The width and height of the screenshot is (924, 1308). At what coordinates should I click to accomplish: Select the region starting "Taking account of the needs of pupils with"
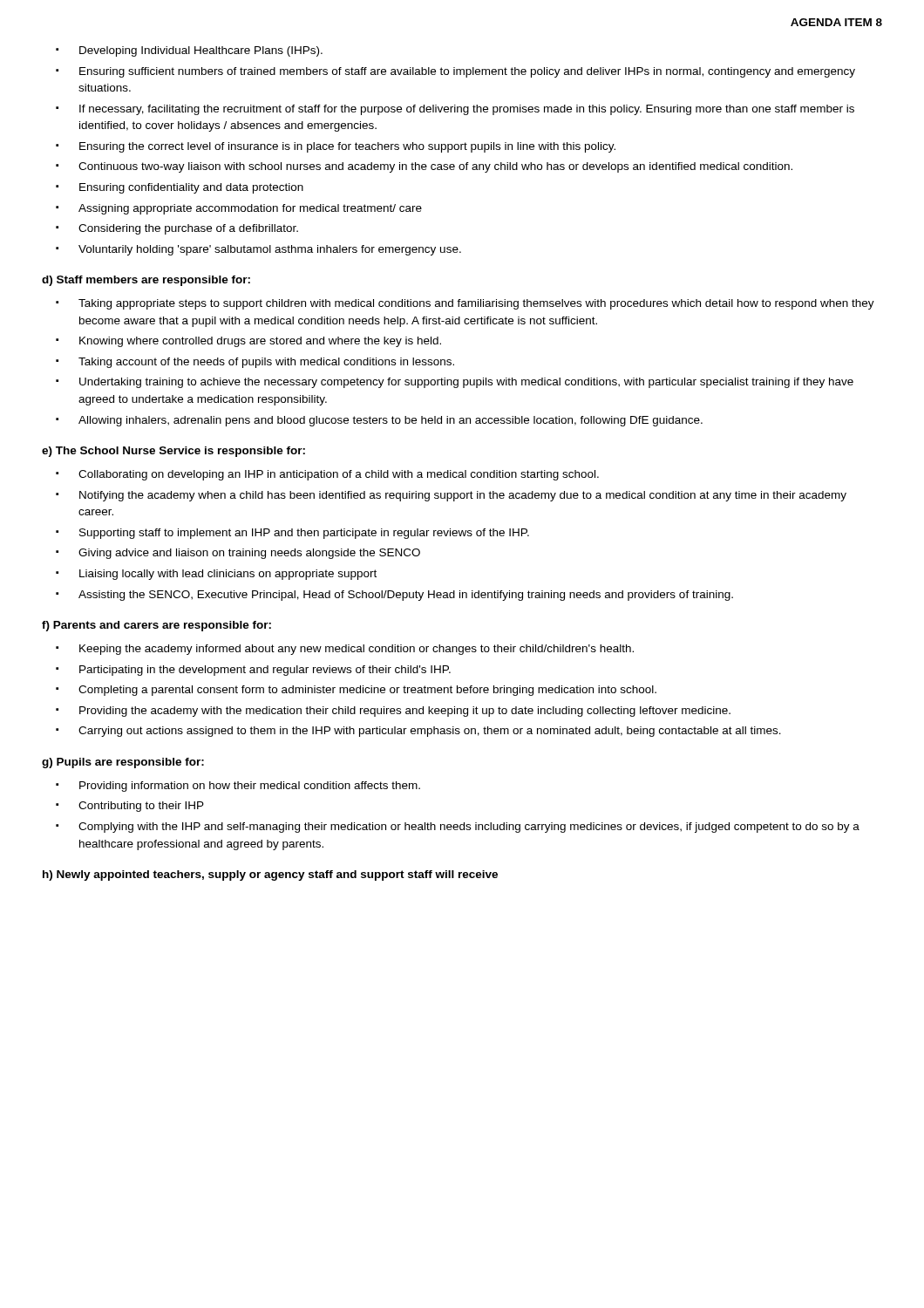267,361
